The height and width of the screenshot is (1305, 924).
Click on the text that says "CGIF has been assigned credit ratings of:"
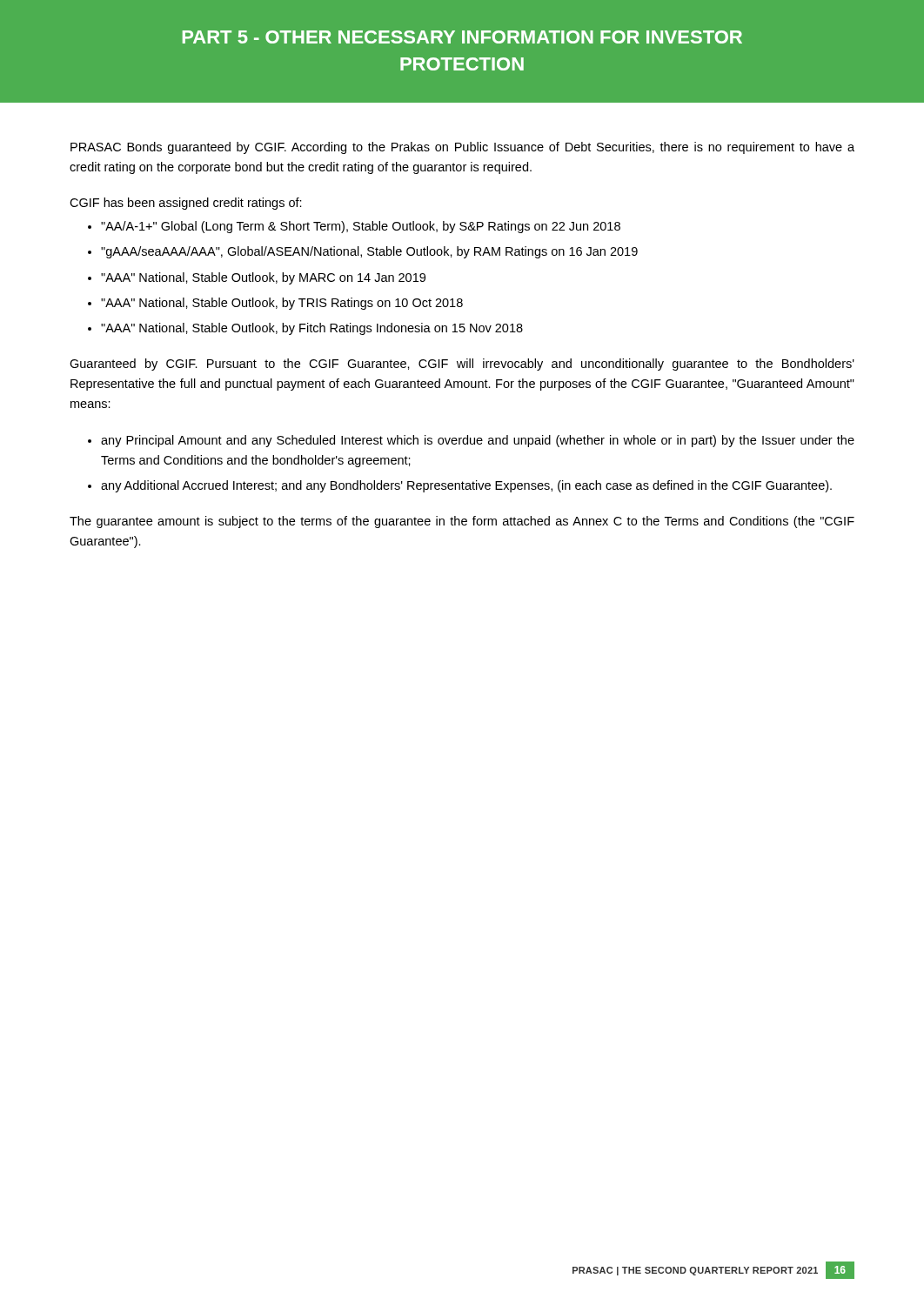[x=186, y=203]
